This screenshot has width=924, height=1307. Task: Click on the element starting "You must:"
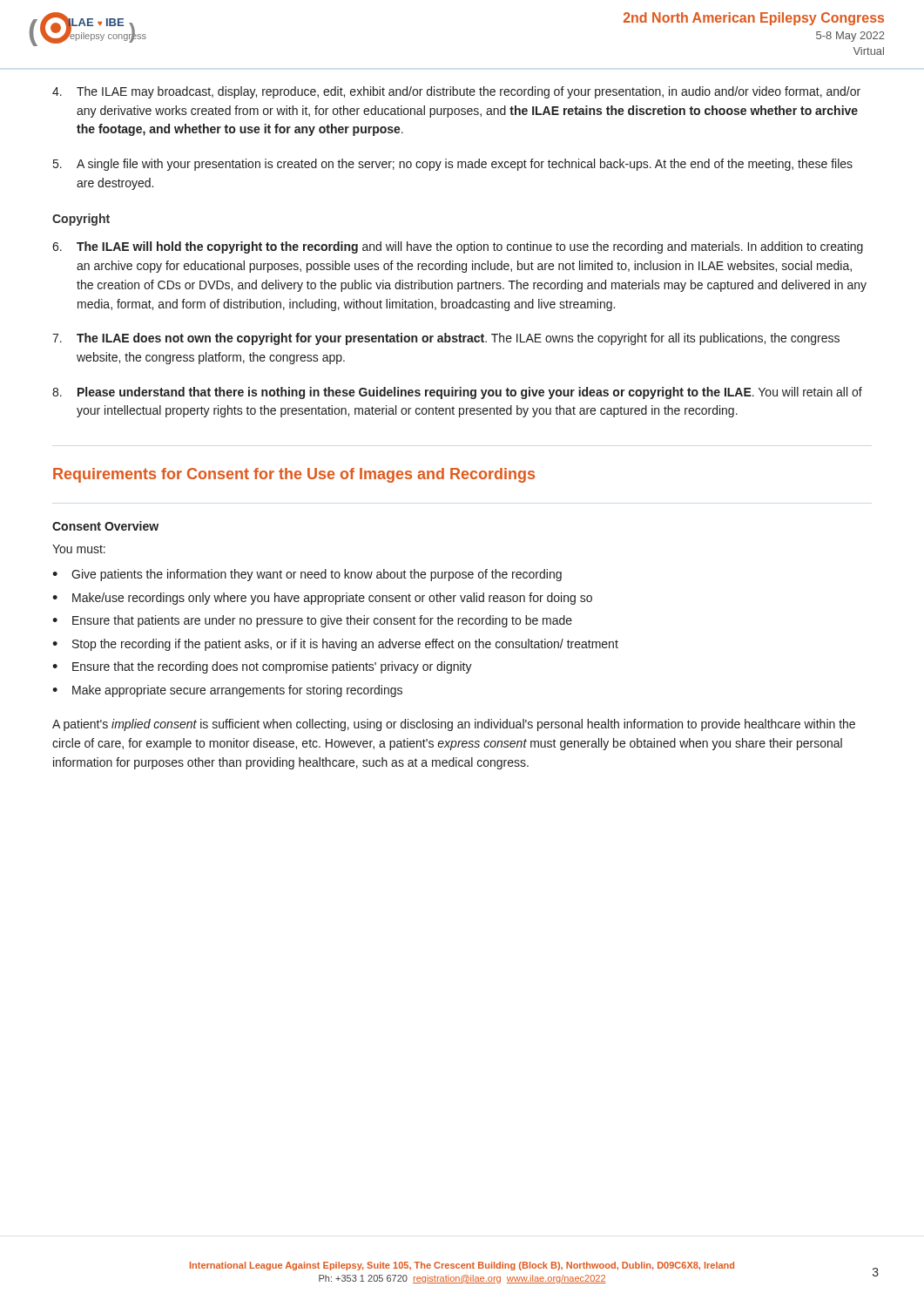click(x=79, y=549)
